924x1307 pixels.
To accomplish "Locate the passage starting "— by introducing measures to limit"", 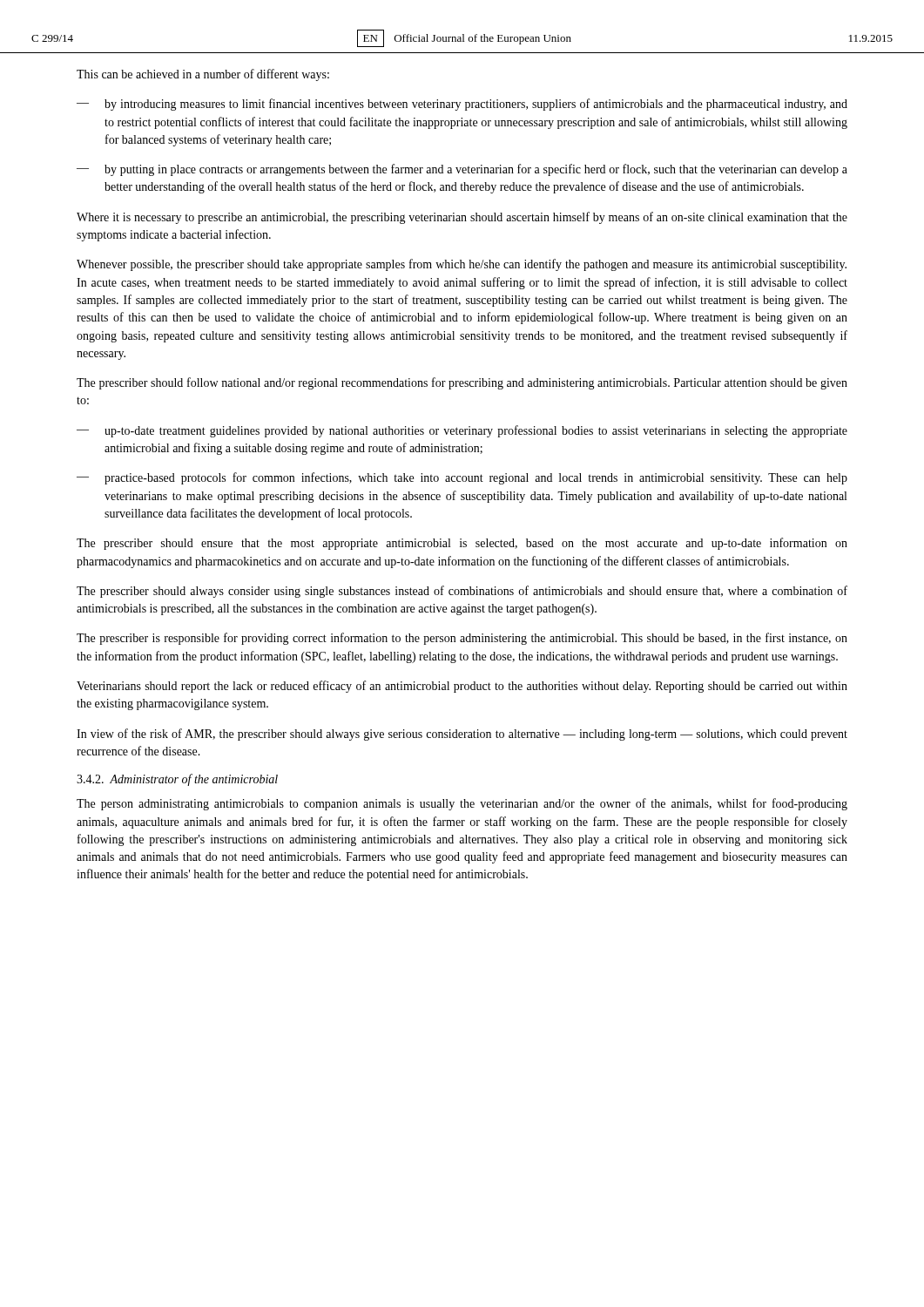I will tap(462, 123).
